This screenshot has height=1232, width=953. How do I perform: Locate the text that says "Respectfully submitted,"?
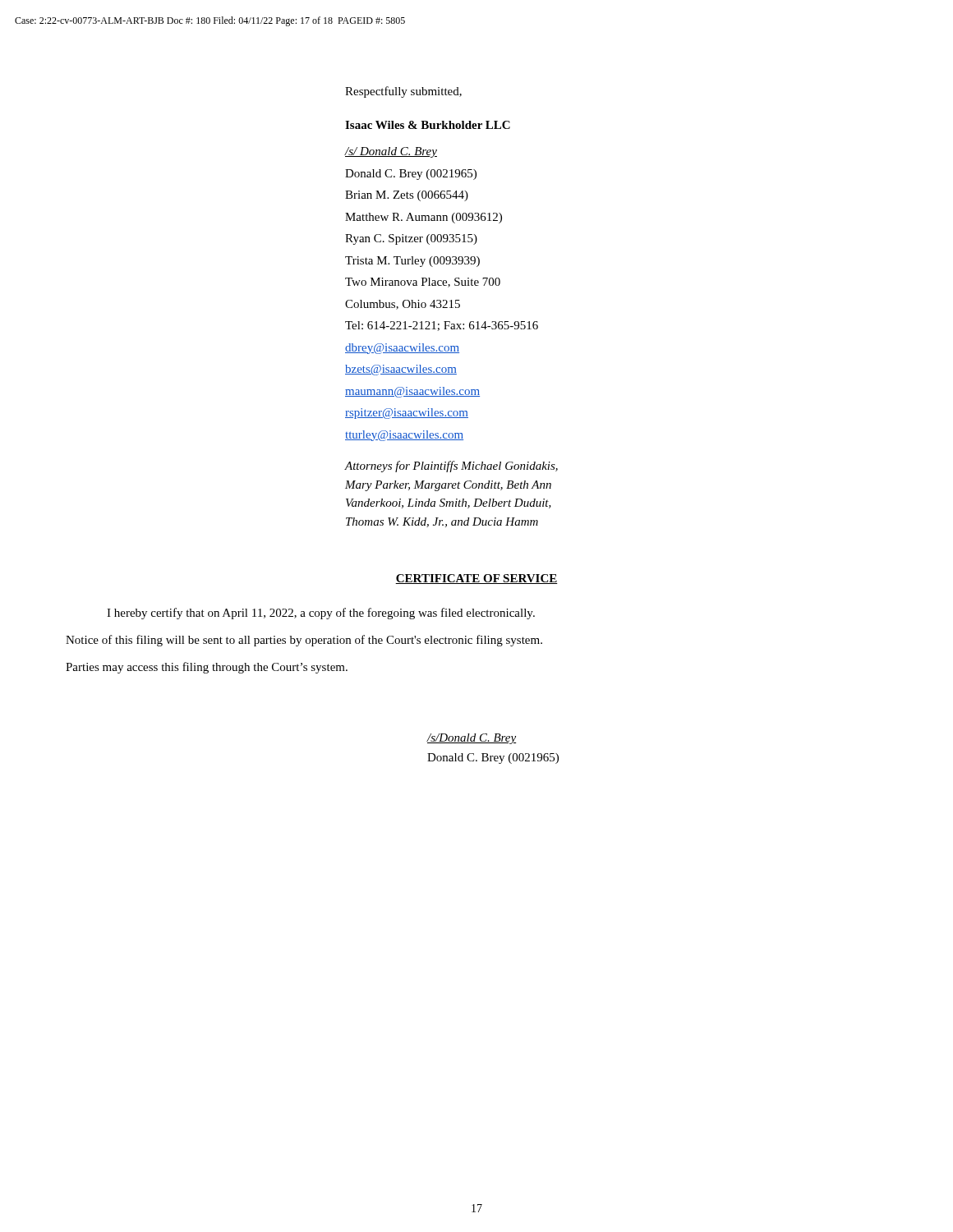click(403, 92)
